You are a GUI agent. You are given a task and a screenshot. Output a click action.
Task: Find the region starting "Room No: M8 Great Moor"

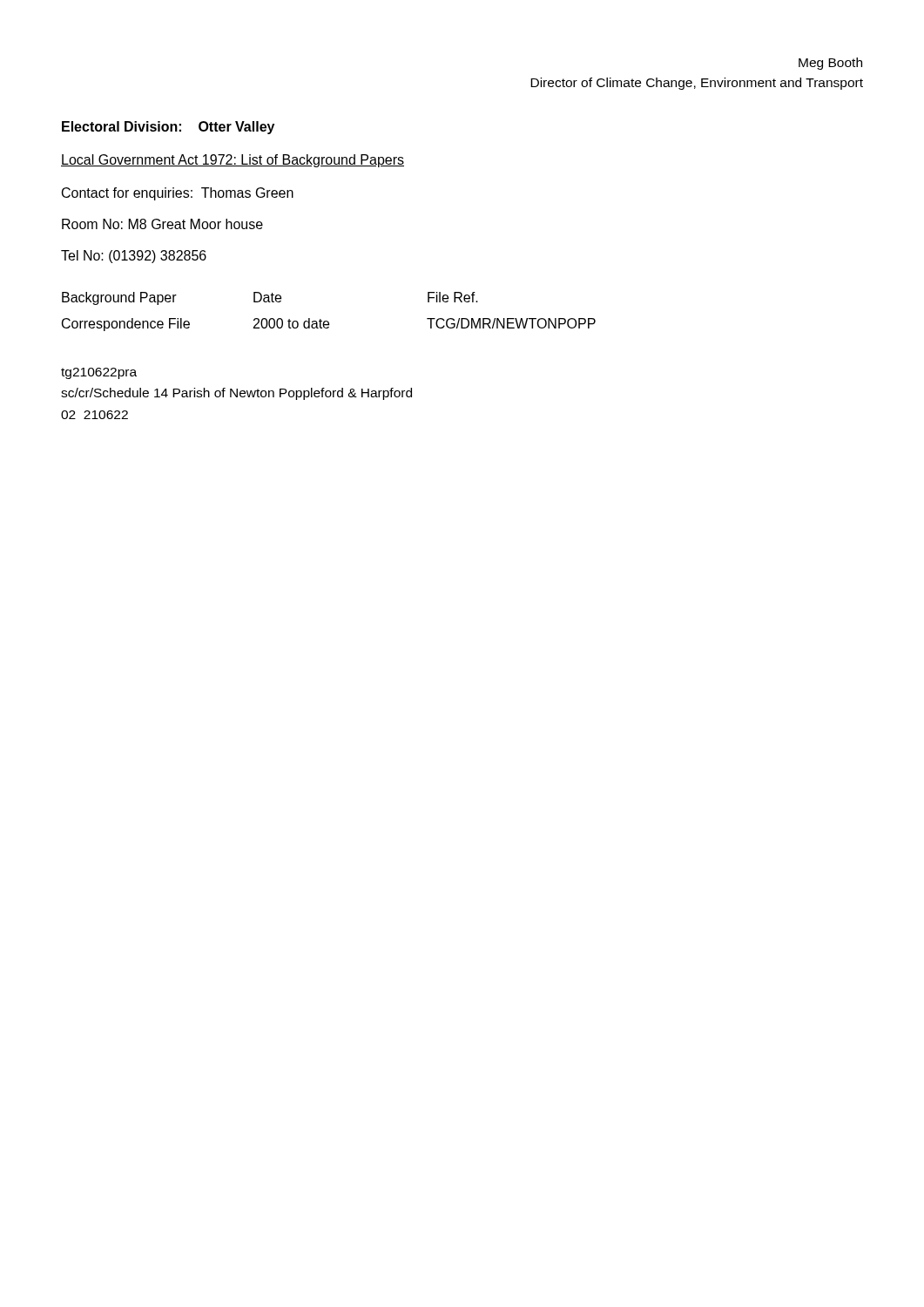[162, 224]
